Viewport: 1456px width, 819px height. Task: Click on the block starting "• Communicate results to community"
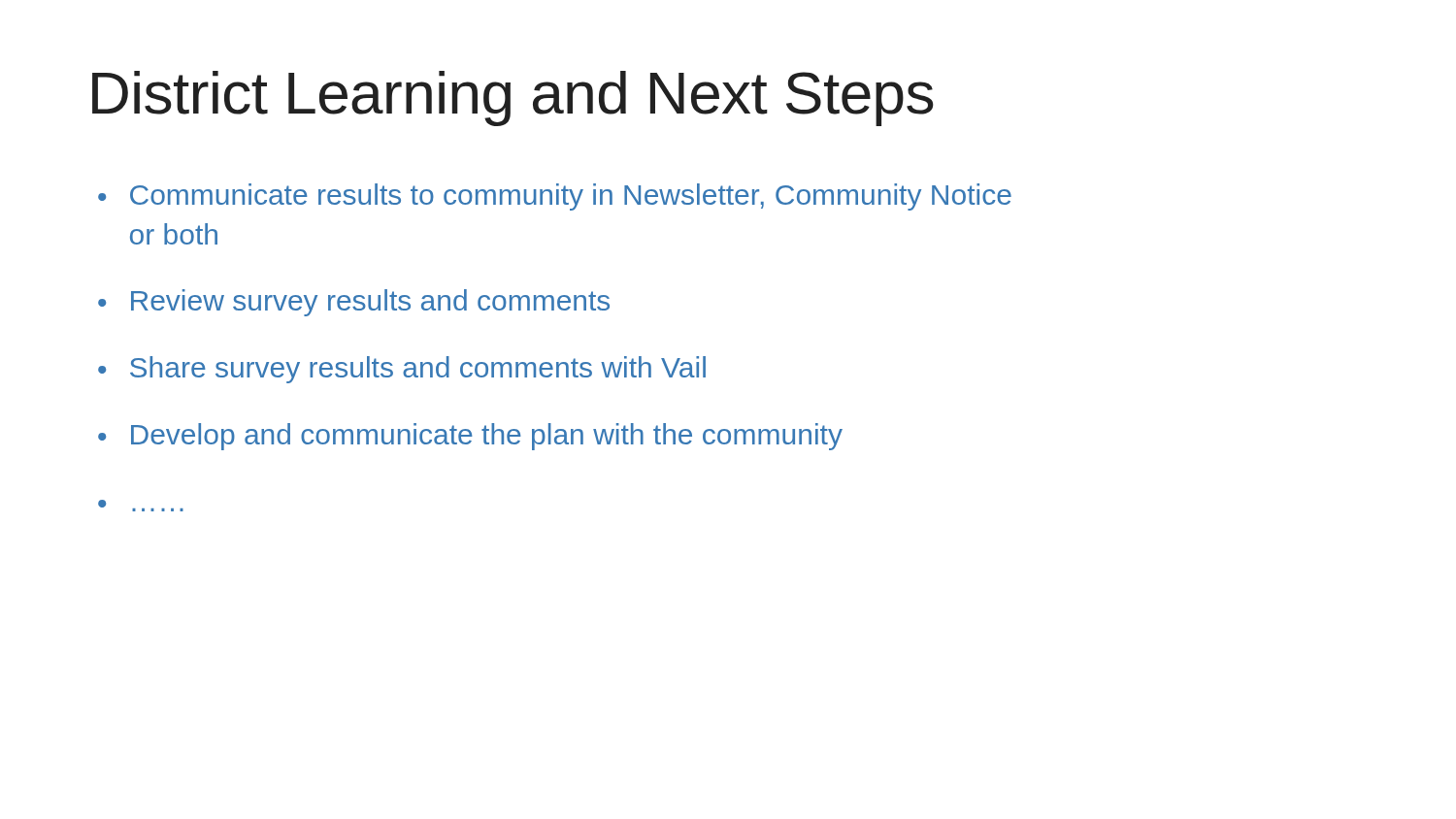(555, 215)
